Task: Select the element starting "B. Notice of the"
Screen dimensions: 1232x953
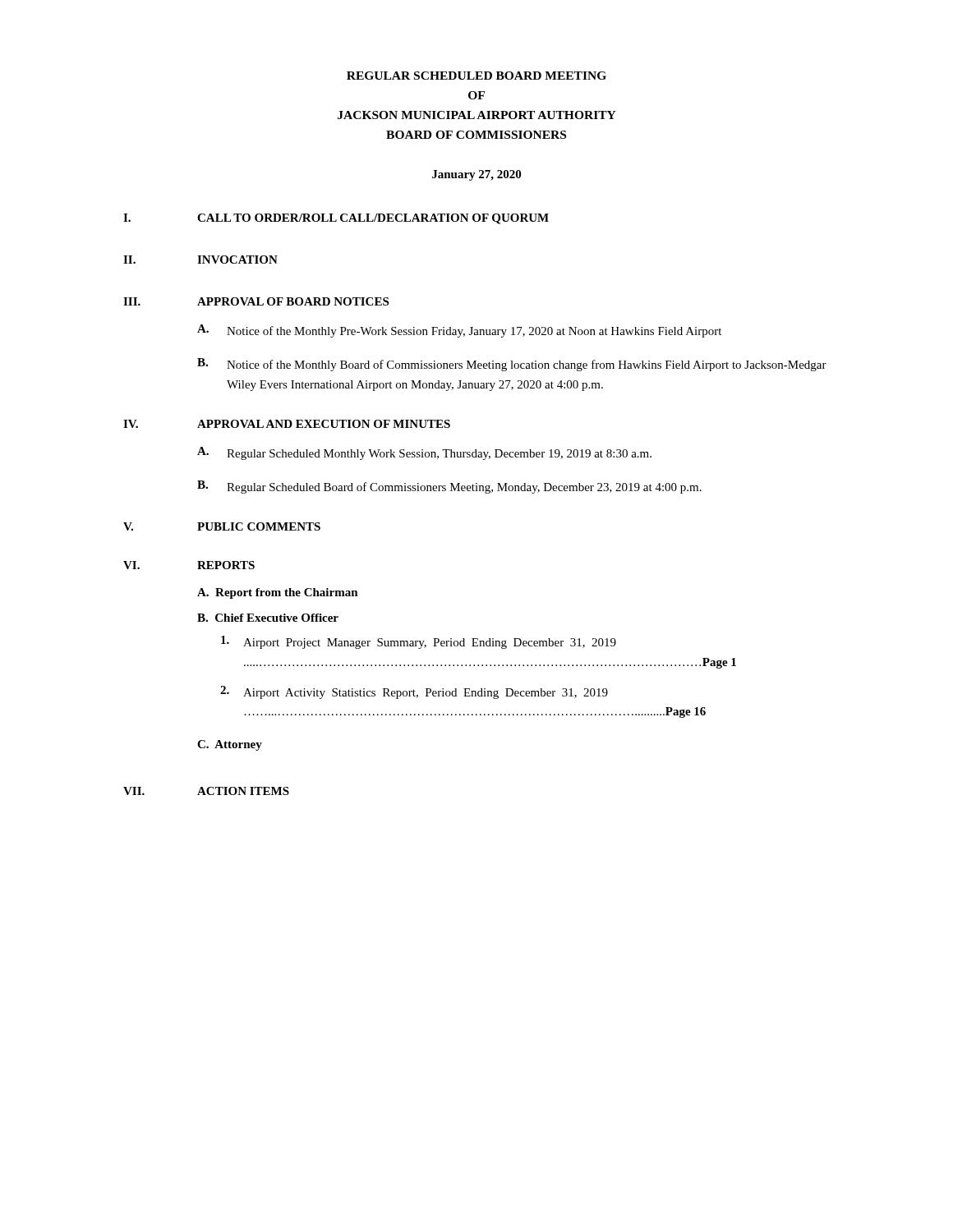Action: pyautogui.click(x=513, y=375)
